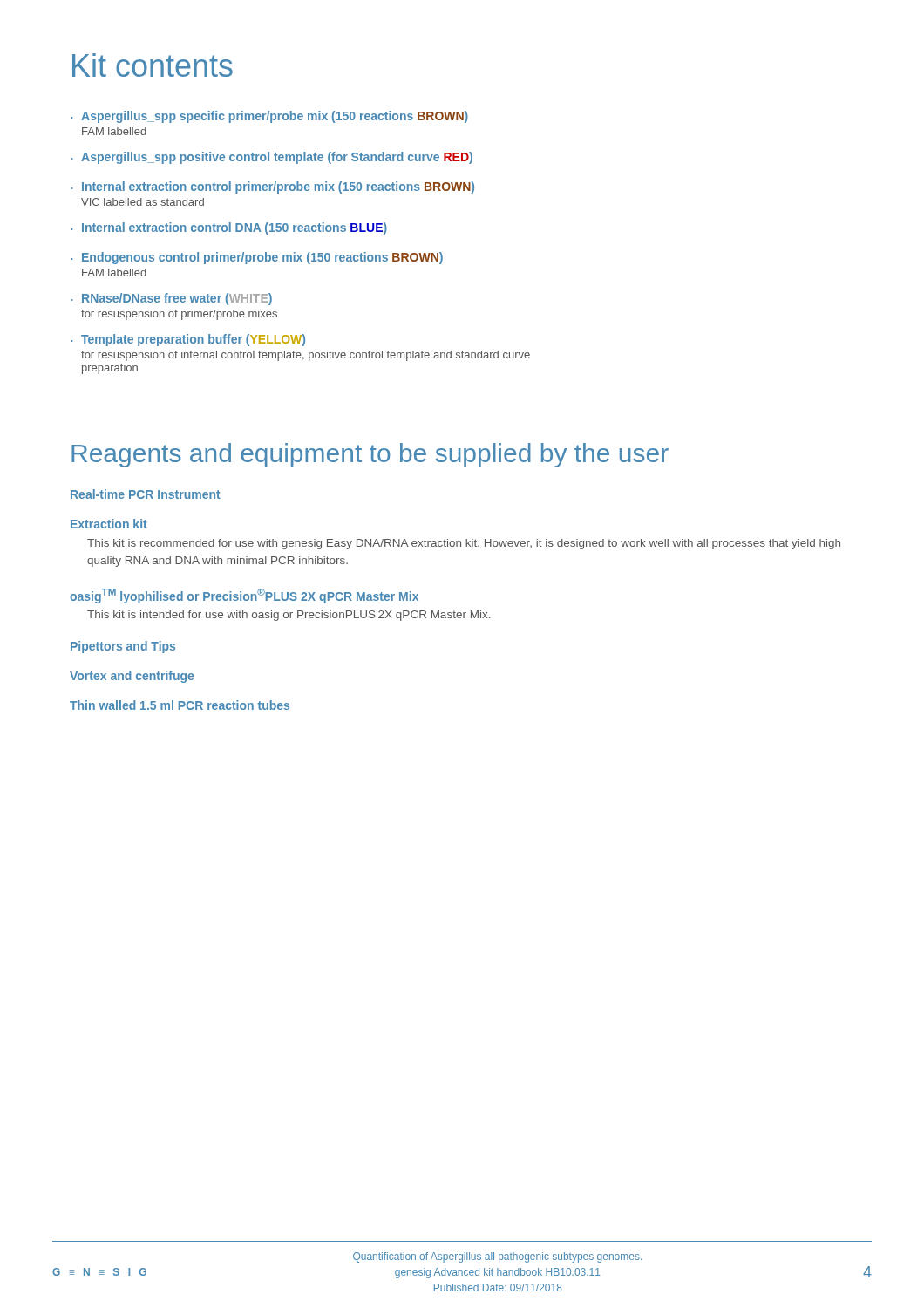Click on the list item that says "· Aspergillus_spp positive control"
The height and width of the screenshot is (1308, 924).
click(x=271, y=159)
